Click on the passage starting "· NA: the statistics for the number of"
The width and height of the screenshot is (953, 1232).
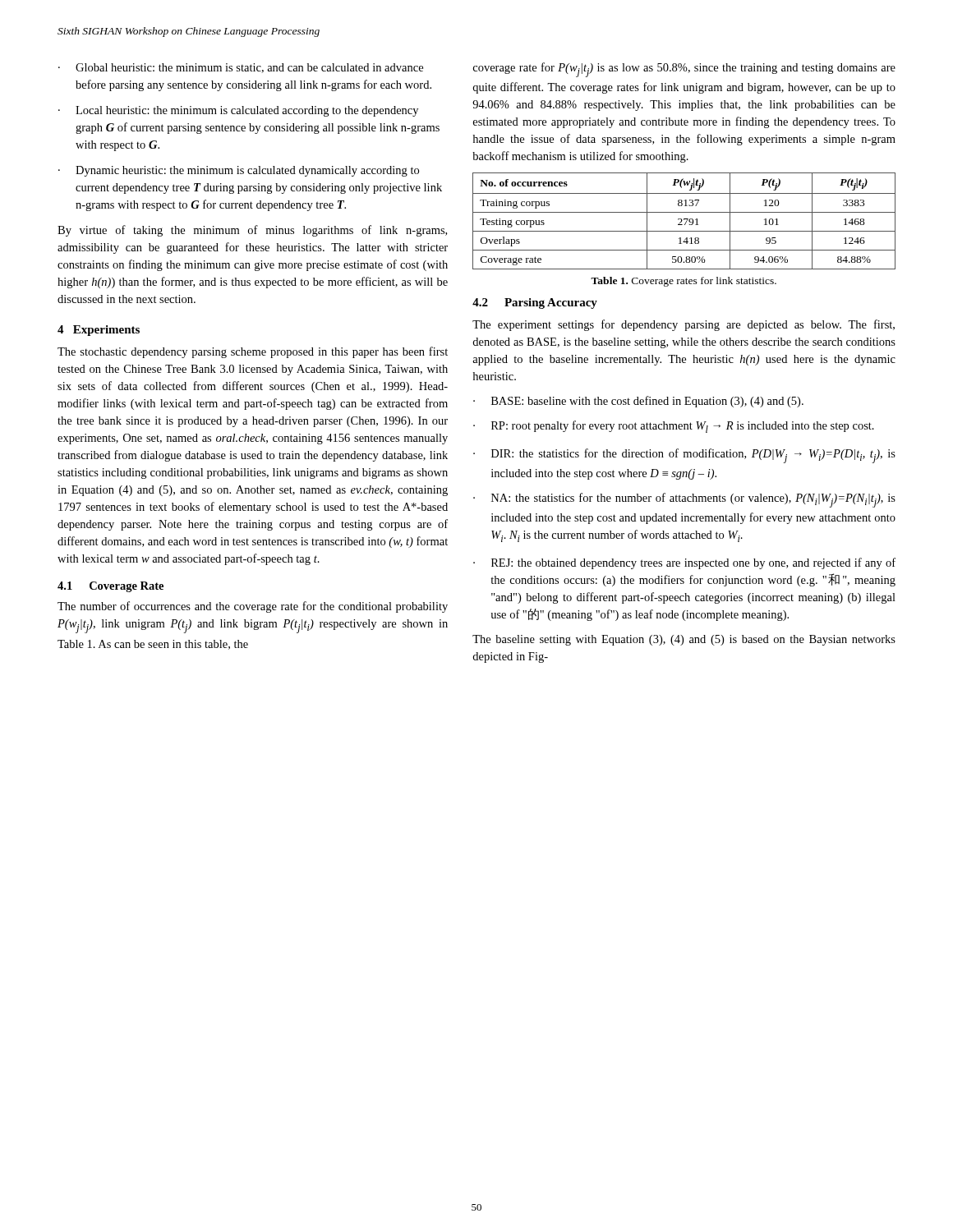(684, 518)
